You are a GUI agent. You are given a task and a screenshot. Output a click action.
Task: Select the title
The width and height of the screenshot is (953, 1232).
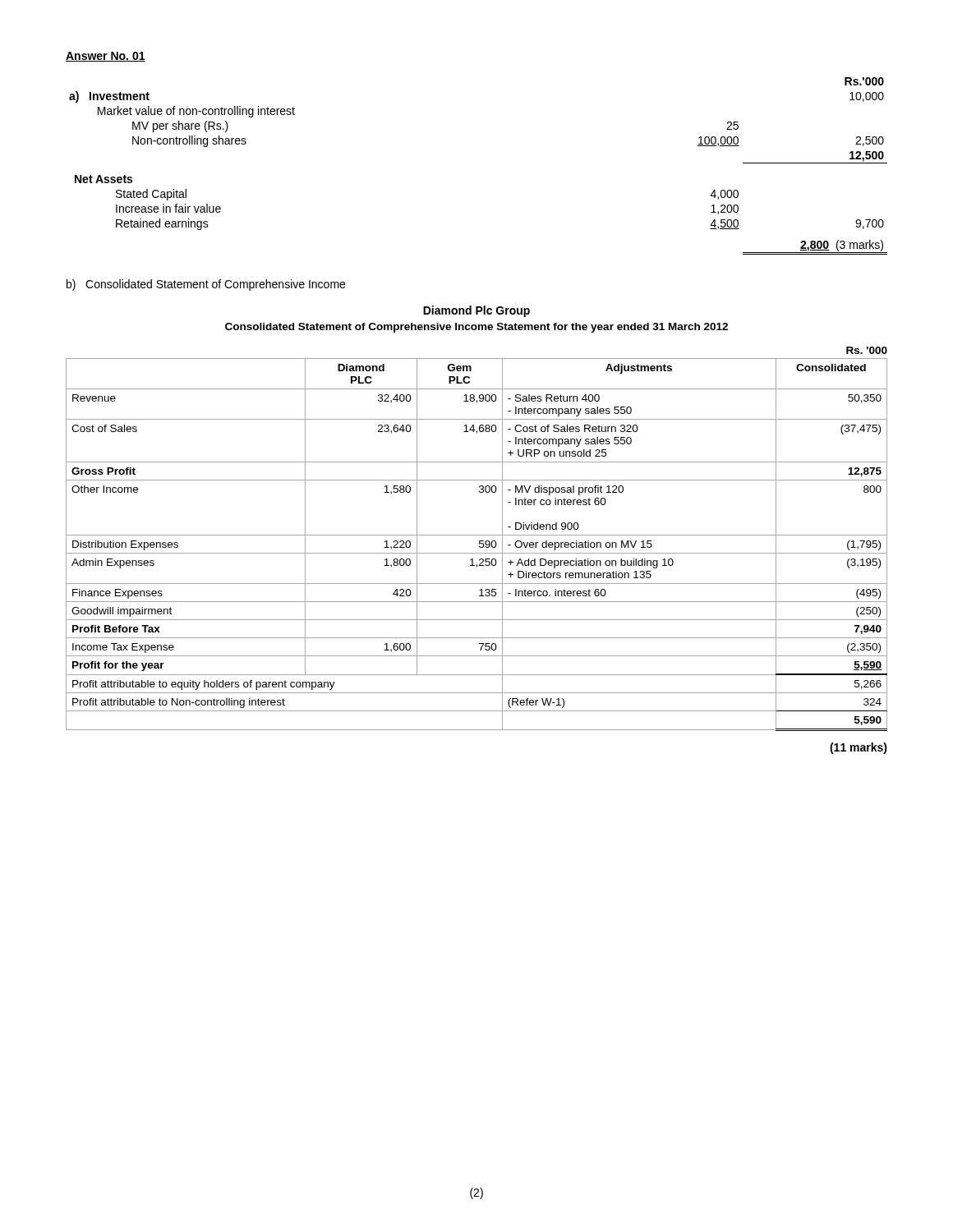pyautogui.click(x=476, y=318)
